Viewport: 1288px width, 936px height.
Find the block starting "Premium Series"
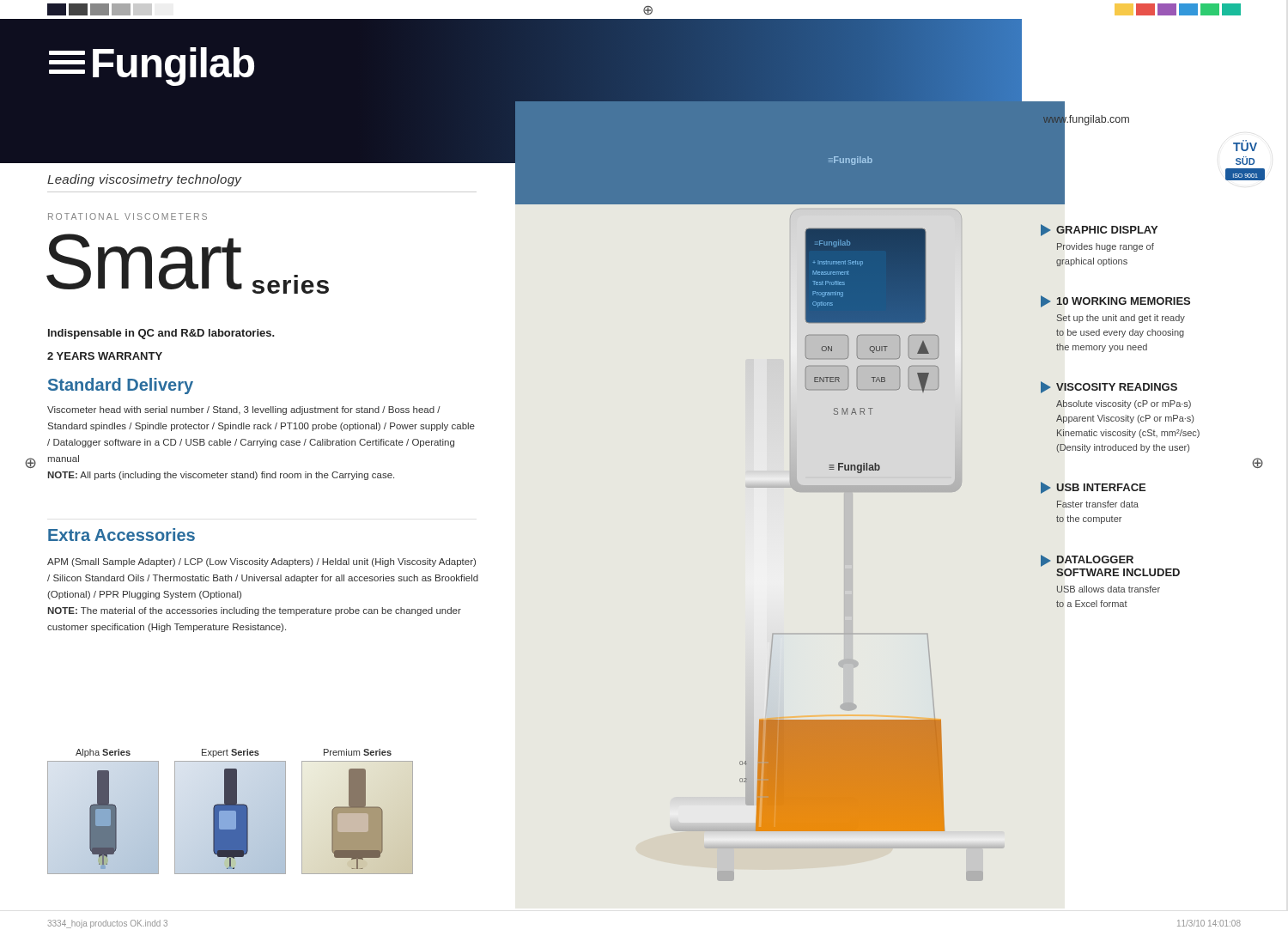click(x=357, y=811)
